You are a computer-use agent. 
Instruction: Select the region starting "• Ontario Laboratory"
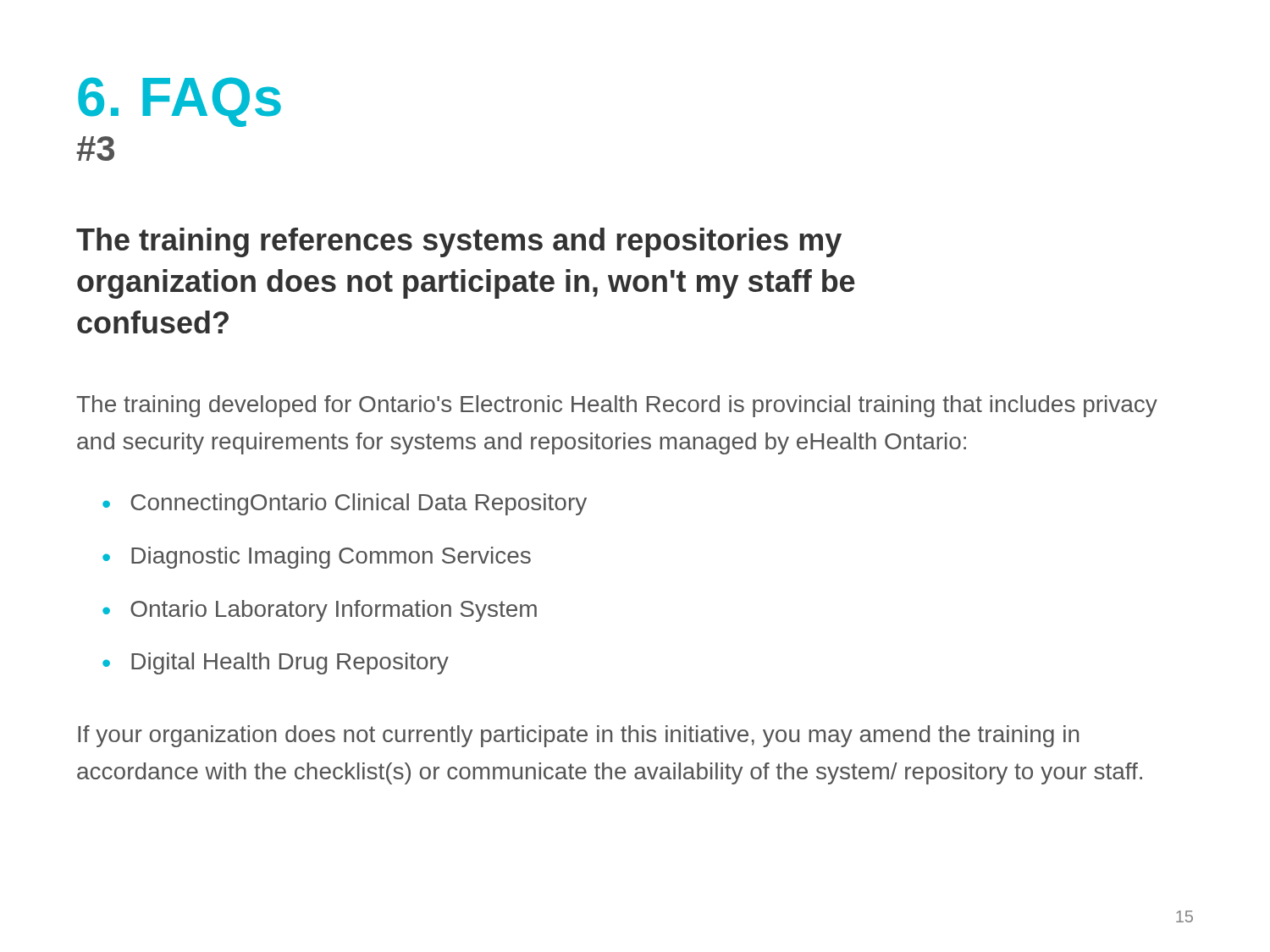click(x=320, y=611)
